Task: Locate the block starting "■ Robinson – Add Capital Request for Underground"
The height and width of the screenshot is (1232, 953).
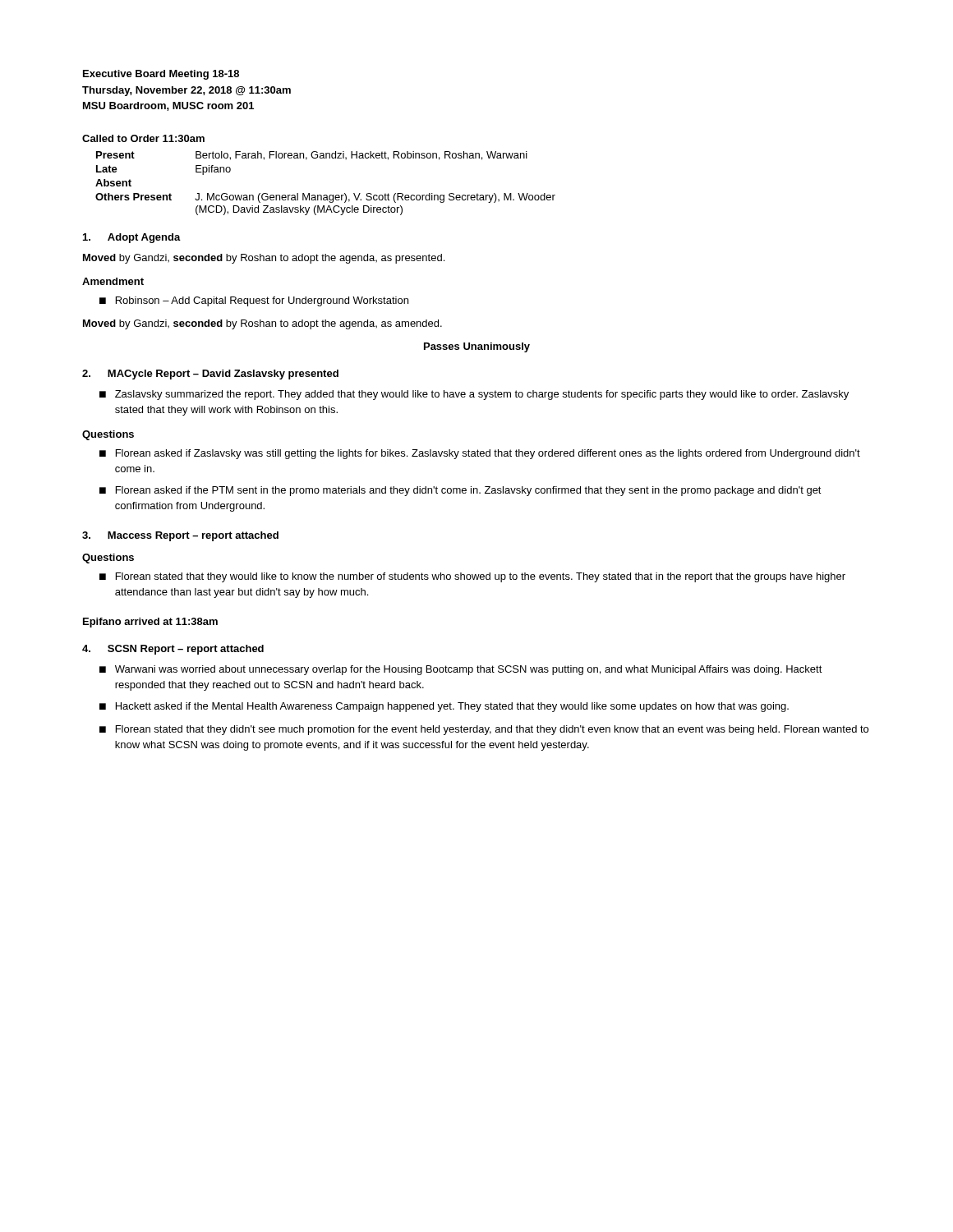Action: pos(254,301)
